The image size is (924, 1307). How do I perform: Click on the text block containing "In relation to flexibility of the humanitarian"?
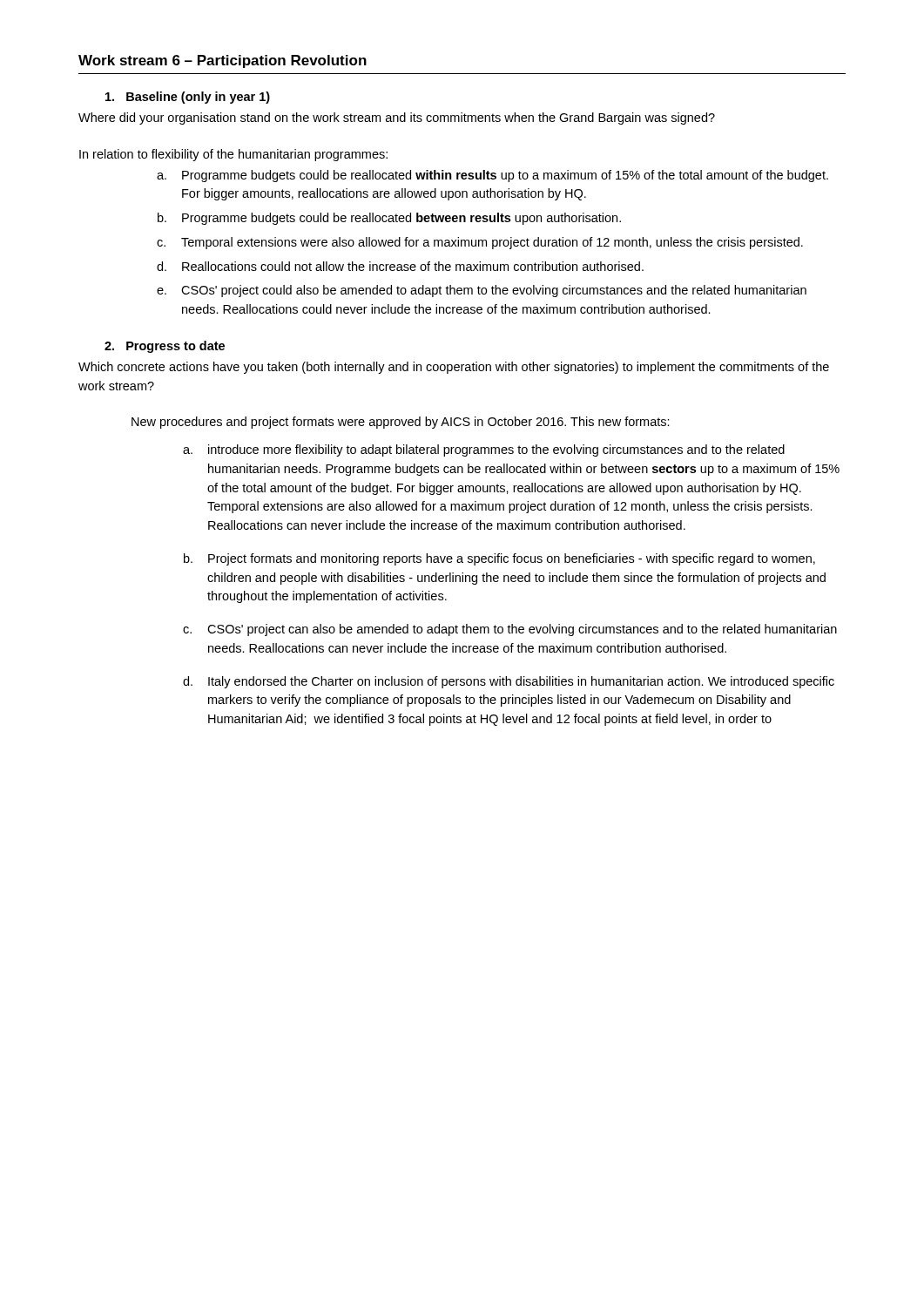pos(233,154)
